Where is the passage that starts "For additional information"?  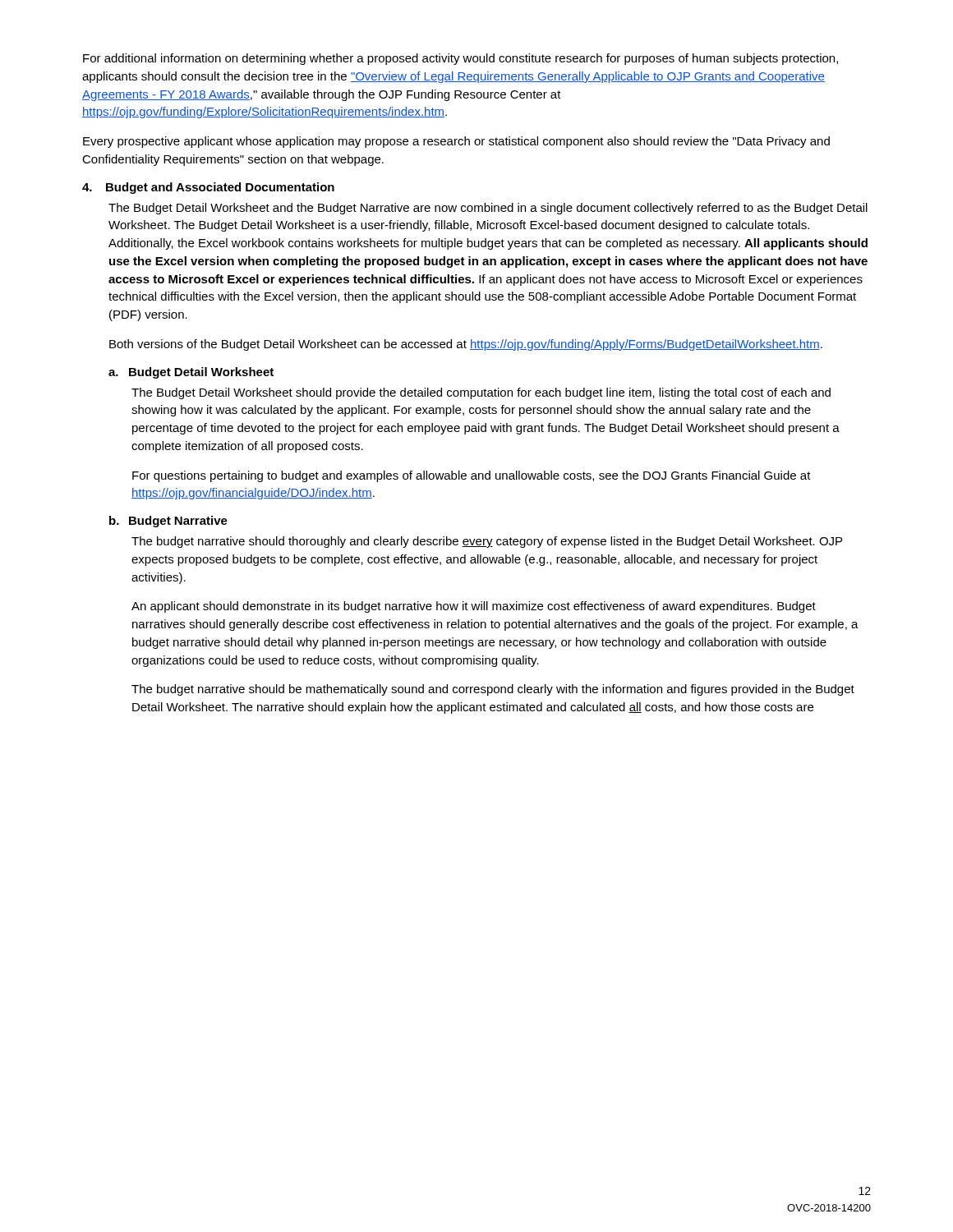[x=476, y=85]
